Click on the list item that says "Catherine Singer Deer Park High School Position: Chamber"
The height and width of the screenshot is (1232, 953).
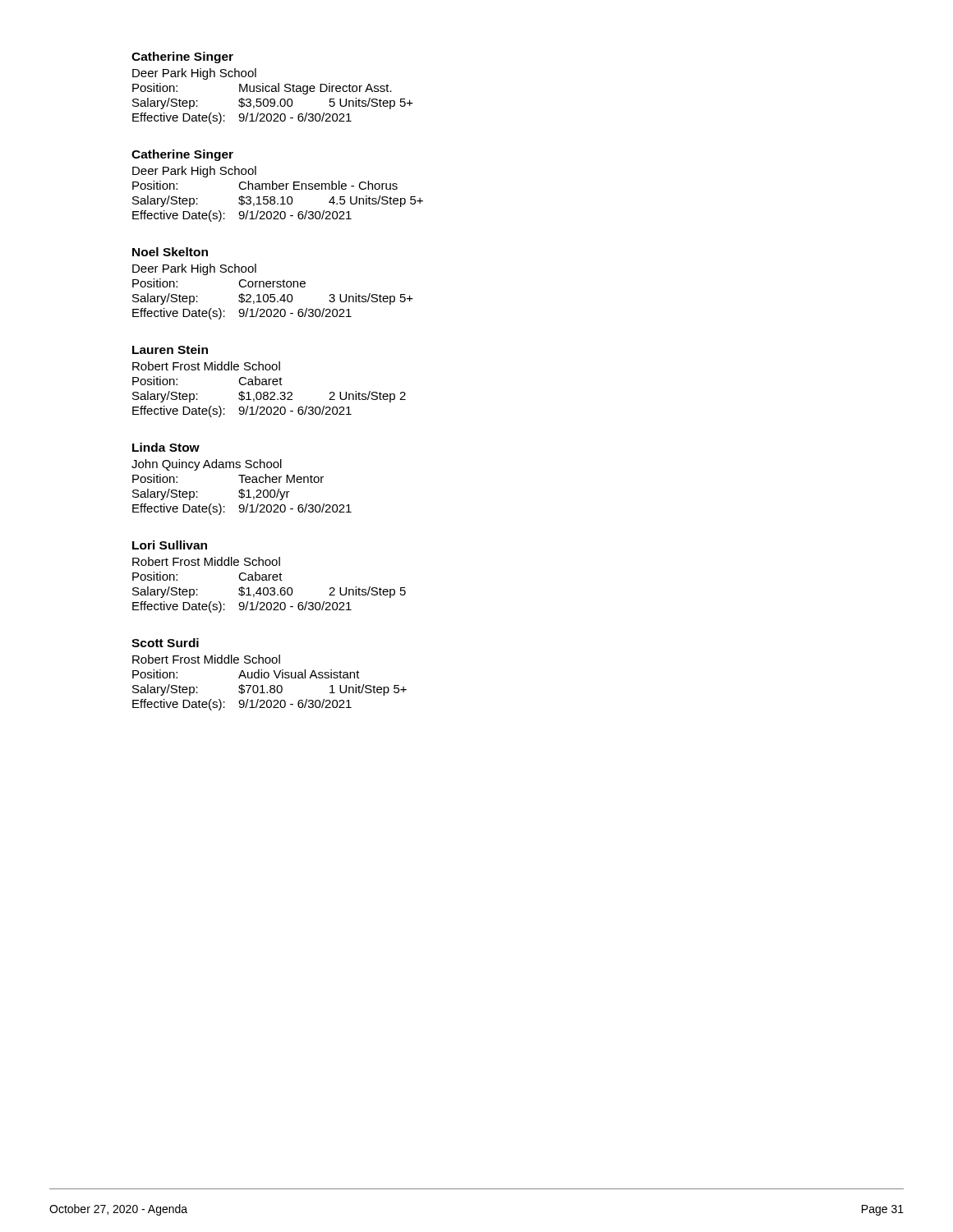click(x=182, y=155)
